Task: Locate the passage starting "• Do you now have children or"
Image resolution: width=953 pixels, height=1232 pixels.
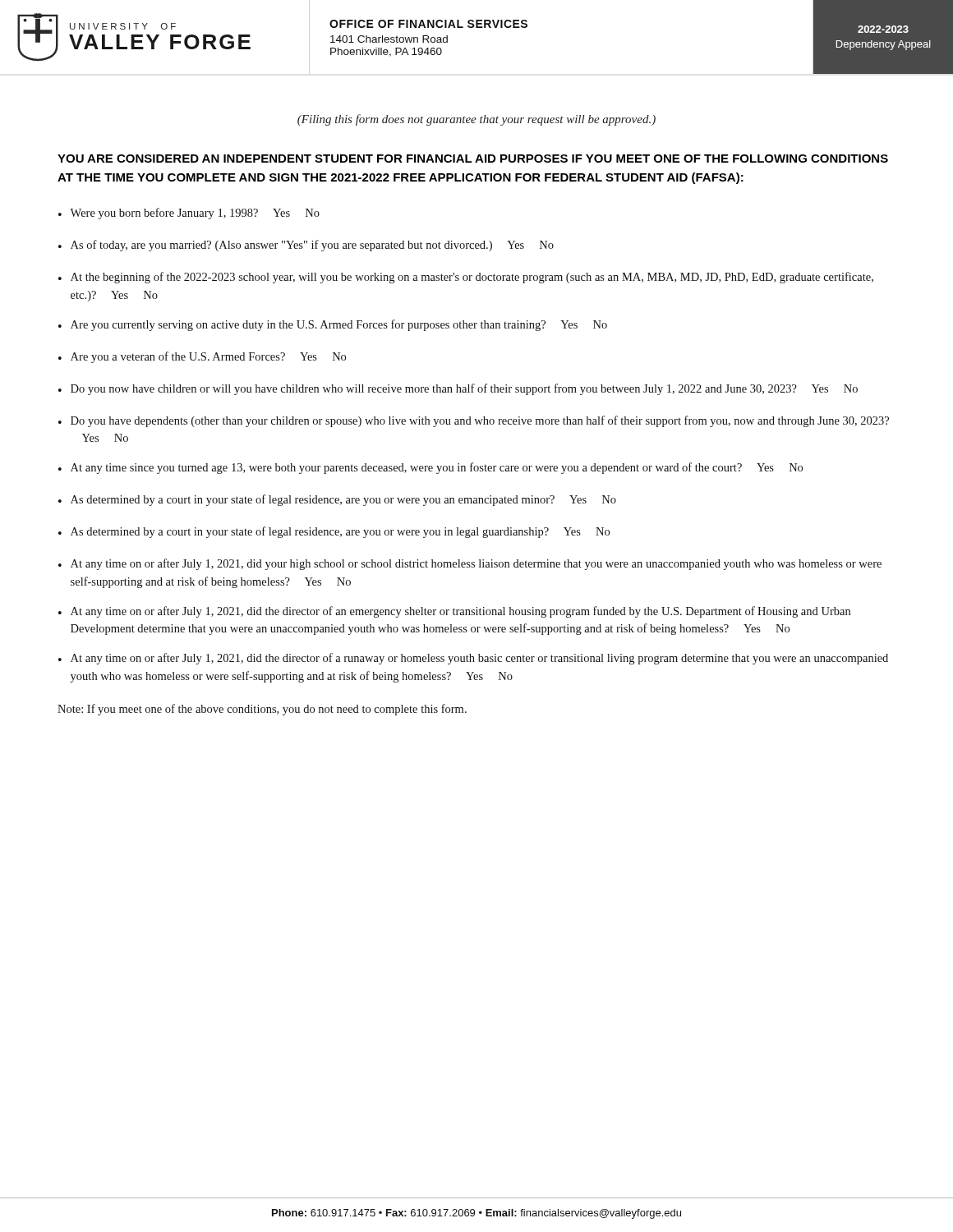Action: click(476, 390)
